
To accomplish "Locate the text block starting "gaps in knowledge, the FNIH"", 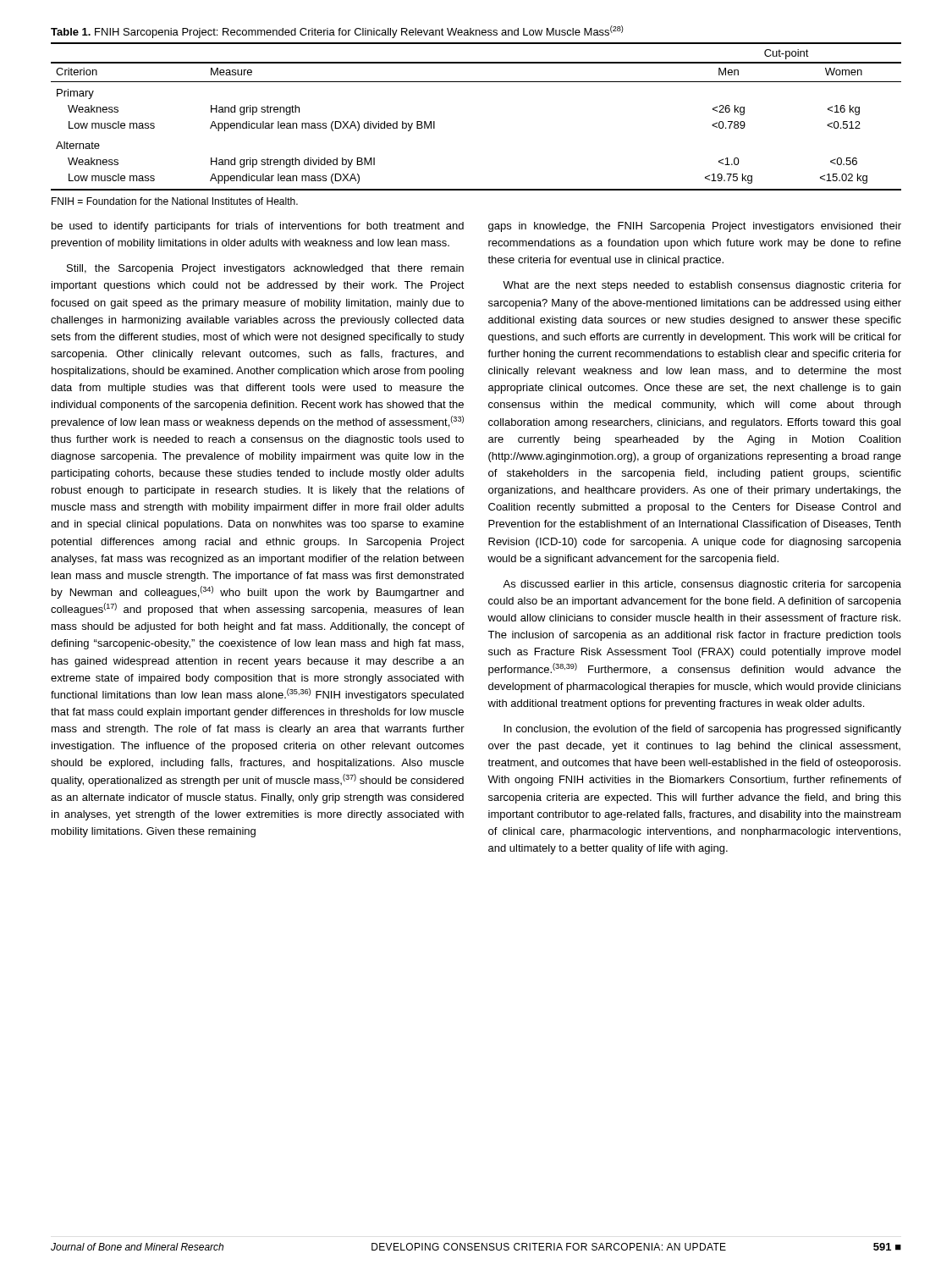I will (x=695, y=537).
